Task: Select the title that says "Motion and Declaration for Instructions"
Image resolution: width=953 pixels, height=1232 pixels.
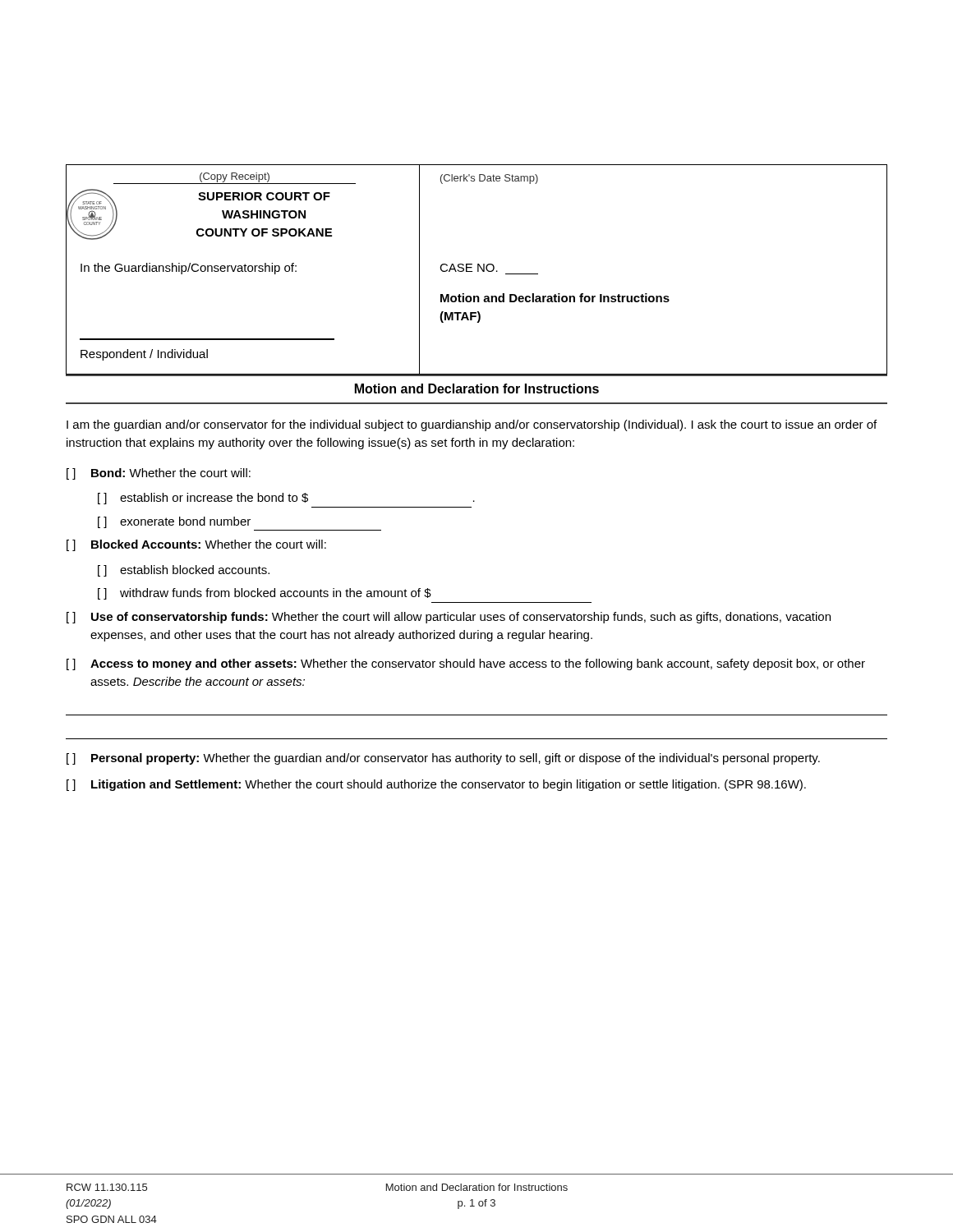Action: coord(476,389)
